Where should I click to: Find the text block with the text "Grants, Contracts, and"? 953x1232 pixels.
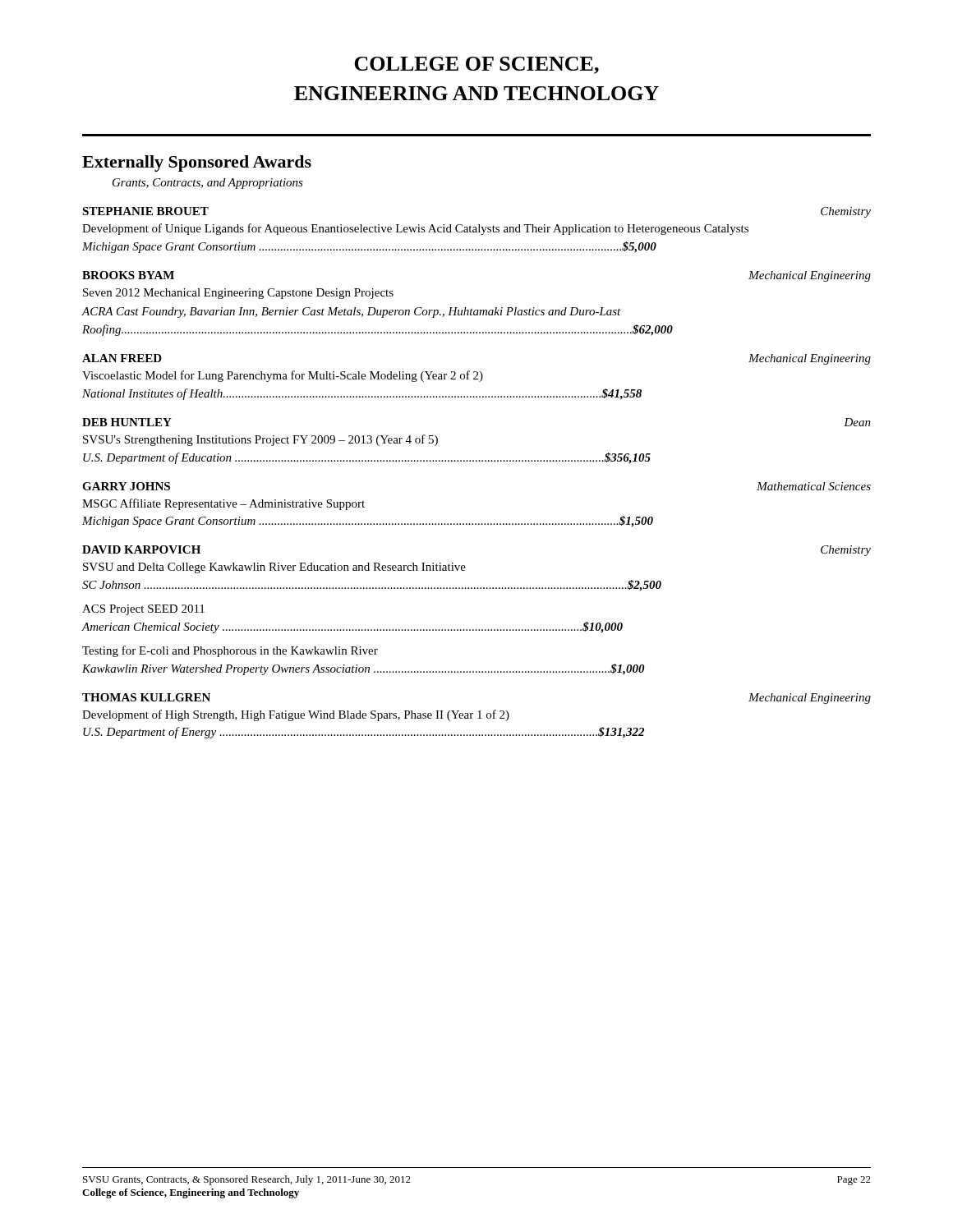[x=207, y=182]
